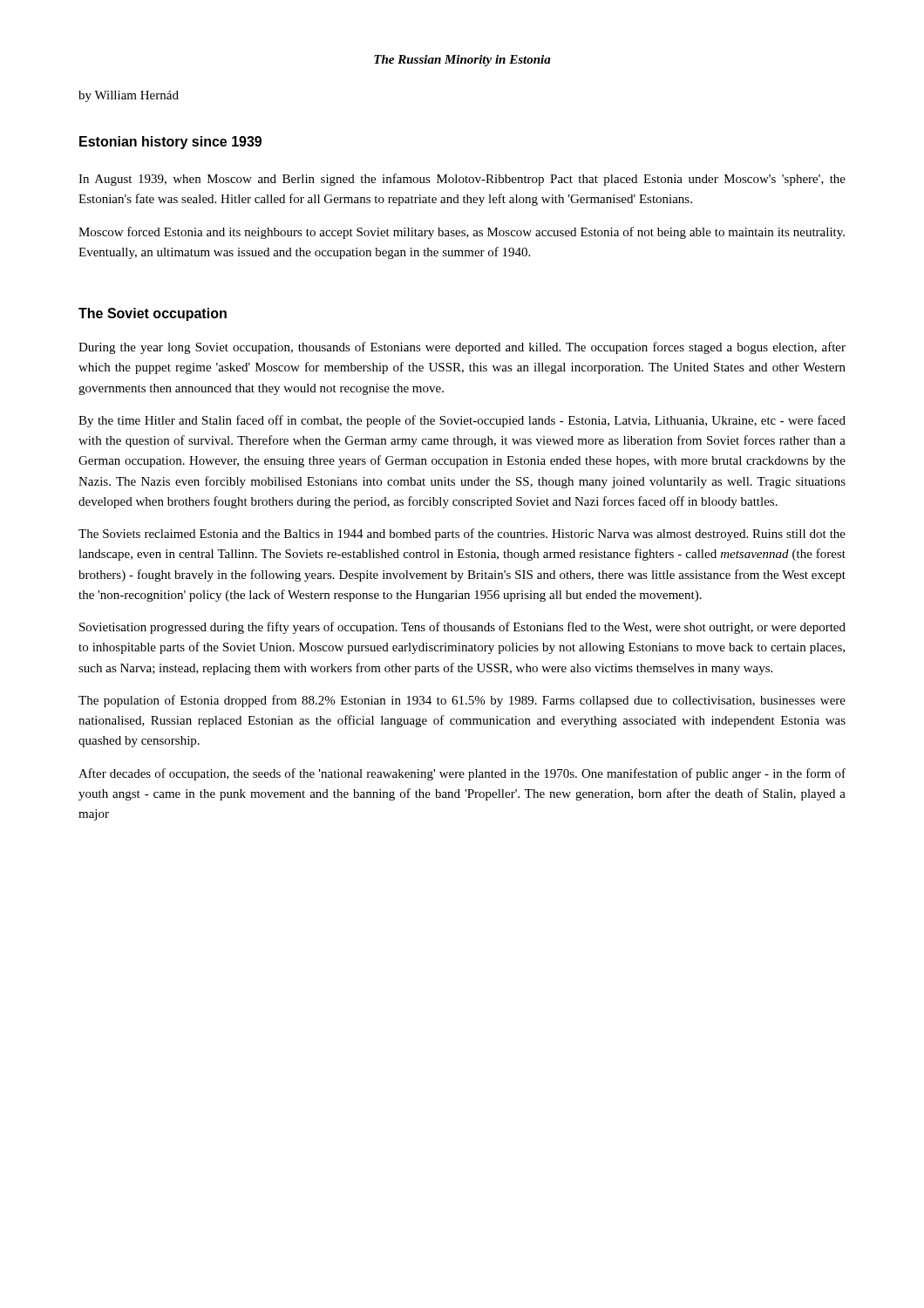This screenshot has width=924, height=1308.
Task: Find "by William Hernád" on this page
Action: pos(129,95)
